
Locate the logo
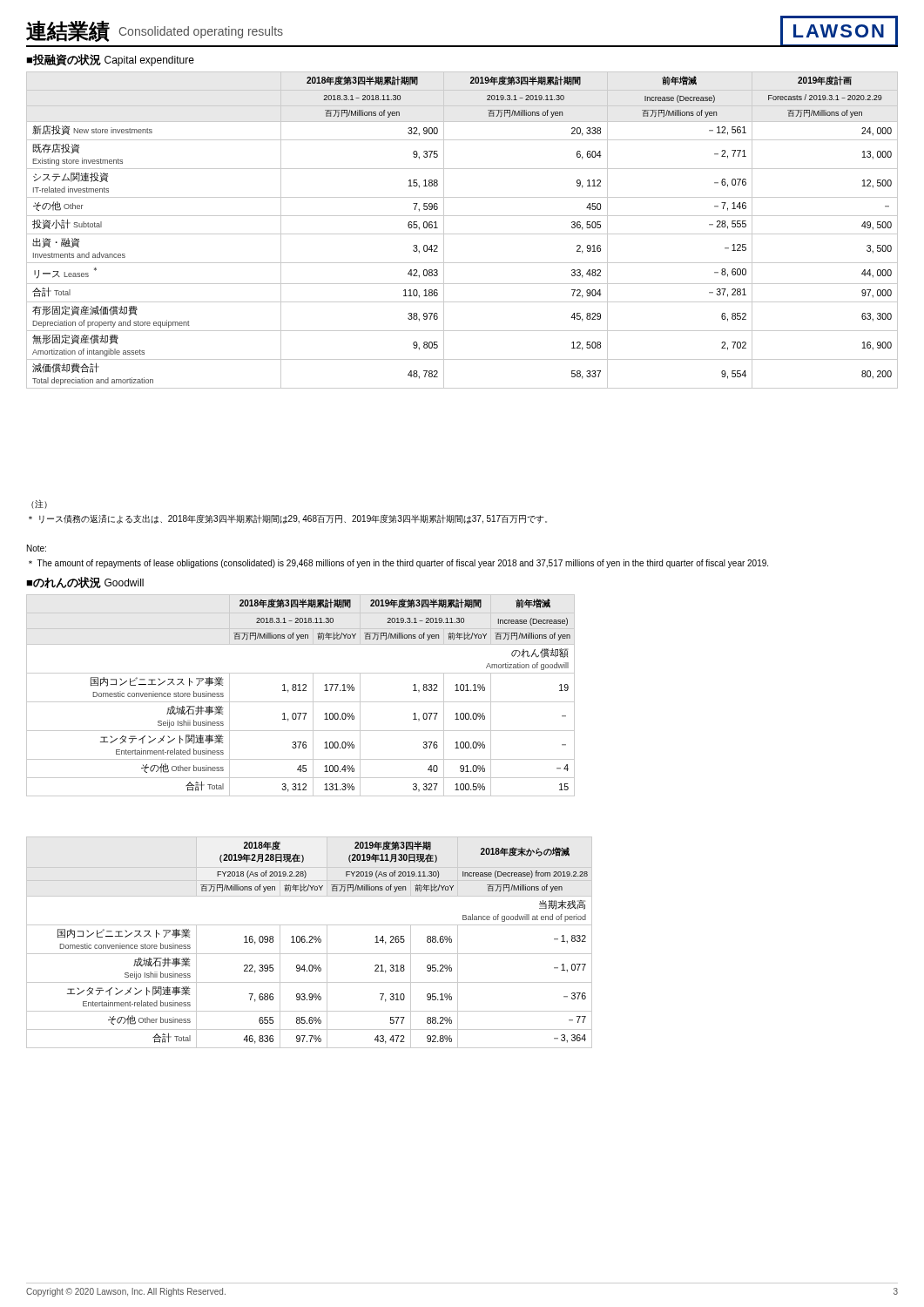839,31
